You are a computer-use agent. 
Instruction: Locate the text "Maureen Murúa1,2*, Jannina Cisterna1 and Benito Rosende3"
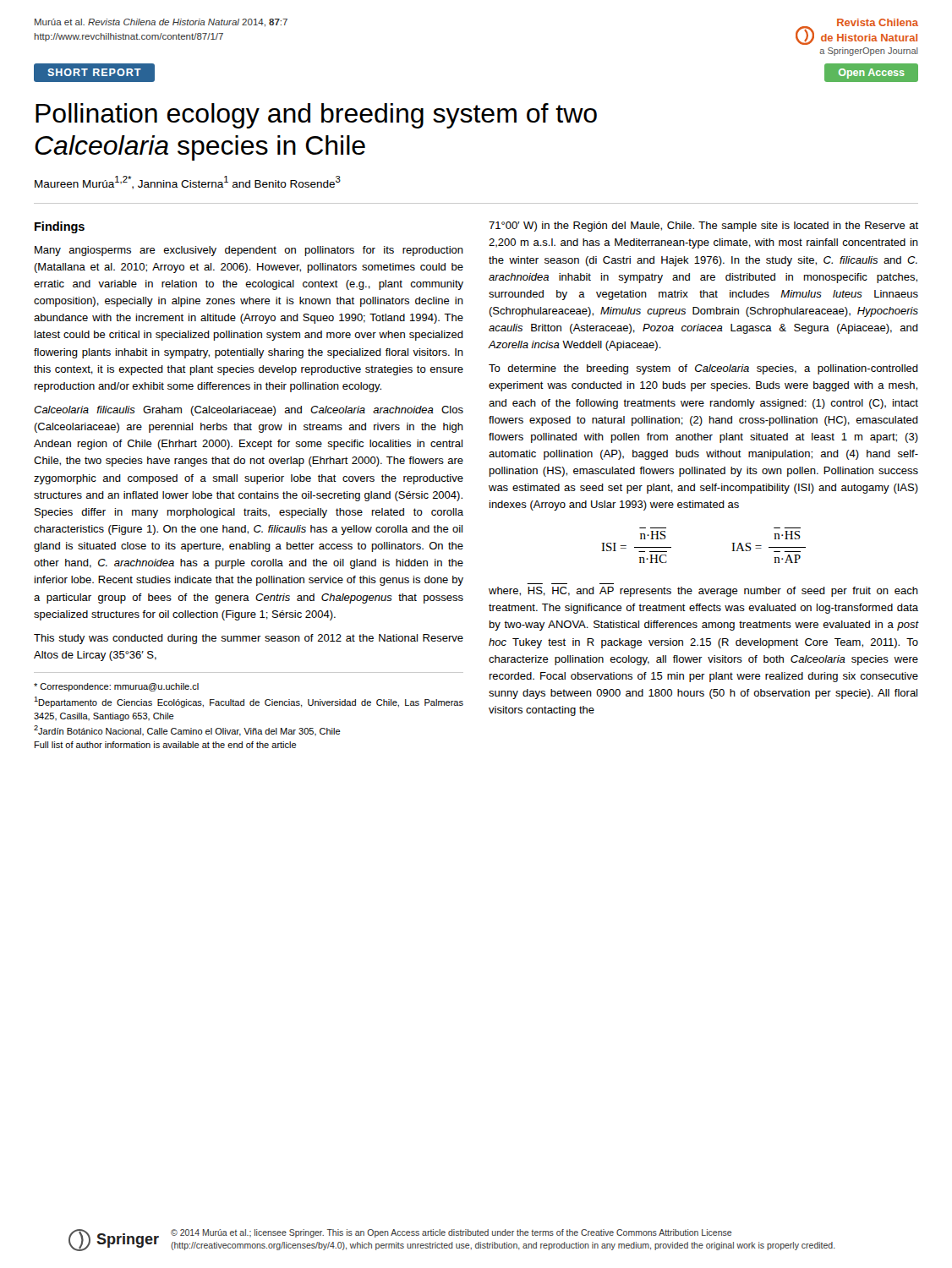point(187,182)
